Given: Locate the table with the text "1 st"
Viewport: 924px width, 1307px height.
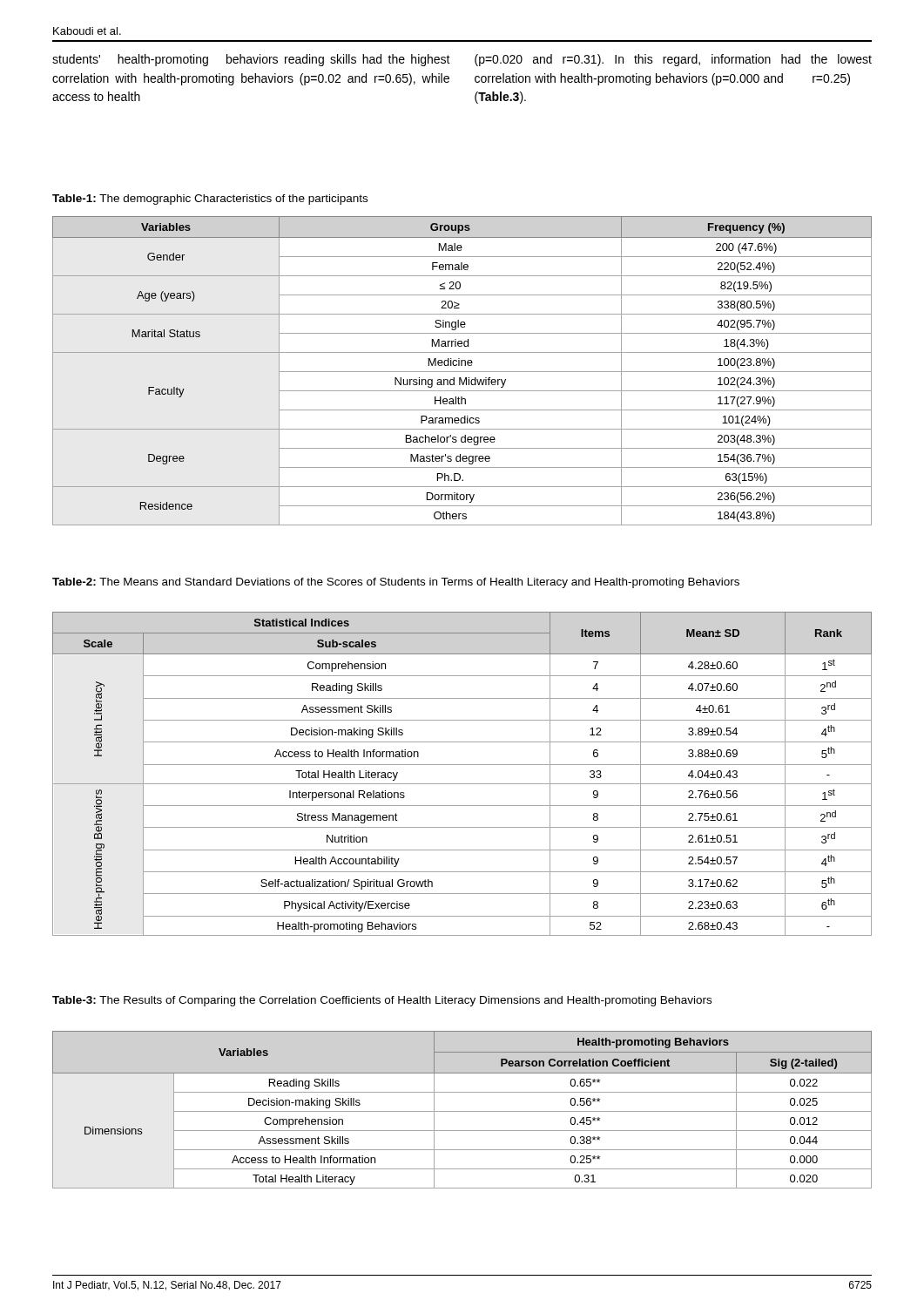Looking at the screenshot, I should [x=462, y=774].
